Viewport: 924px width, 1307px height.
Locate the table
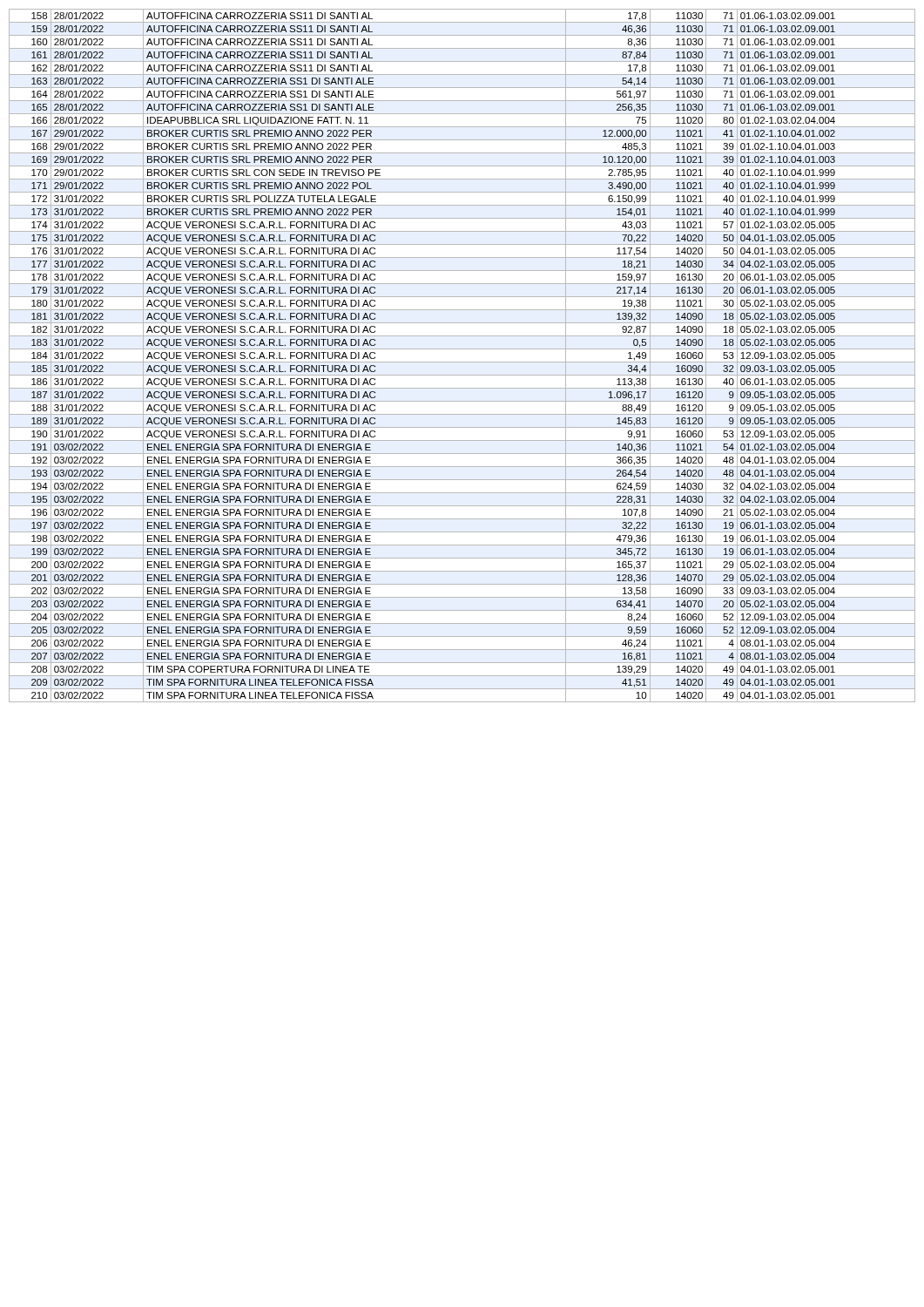coord(462,356)
